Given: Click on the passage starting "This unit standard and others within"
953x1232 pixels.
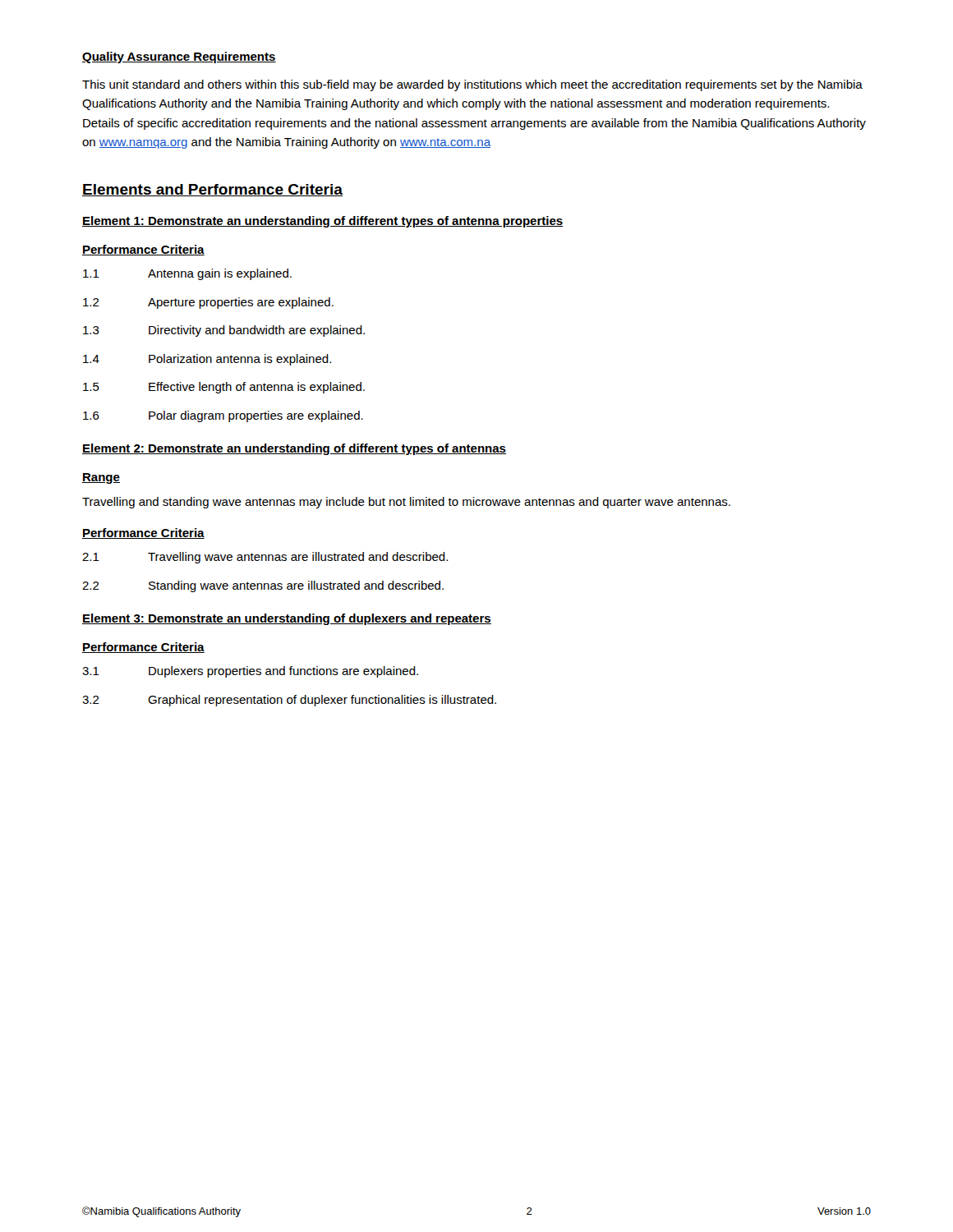Looking at the screenshot, I should [x=474, y=113].
